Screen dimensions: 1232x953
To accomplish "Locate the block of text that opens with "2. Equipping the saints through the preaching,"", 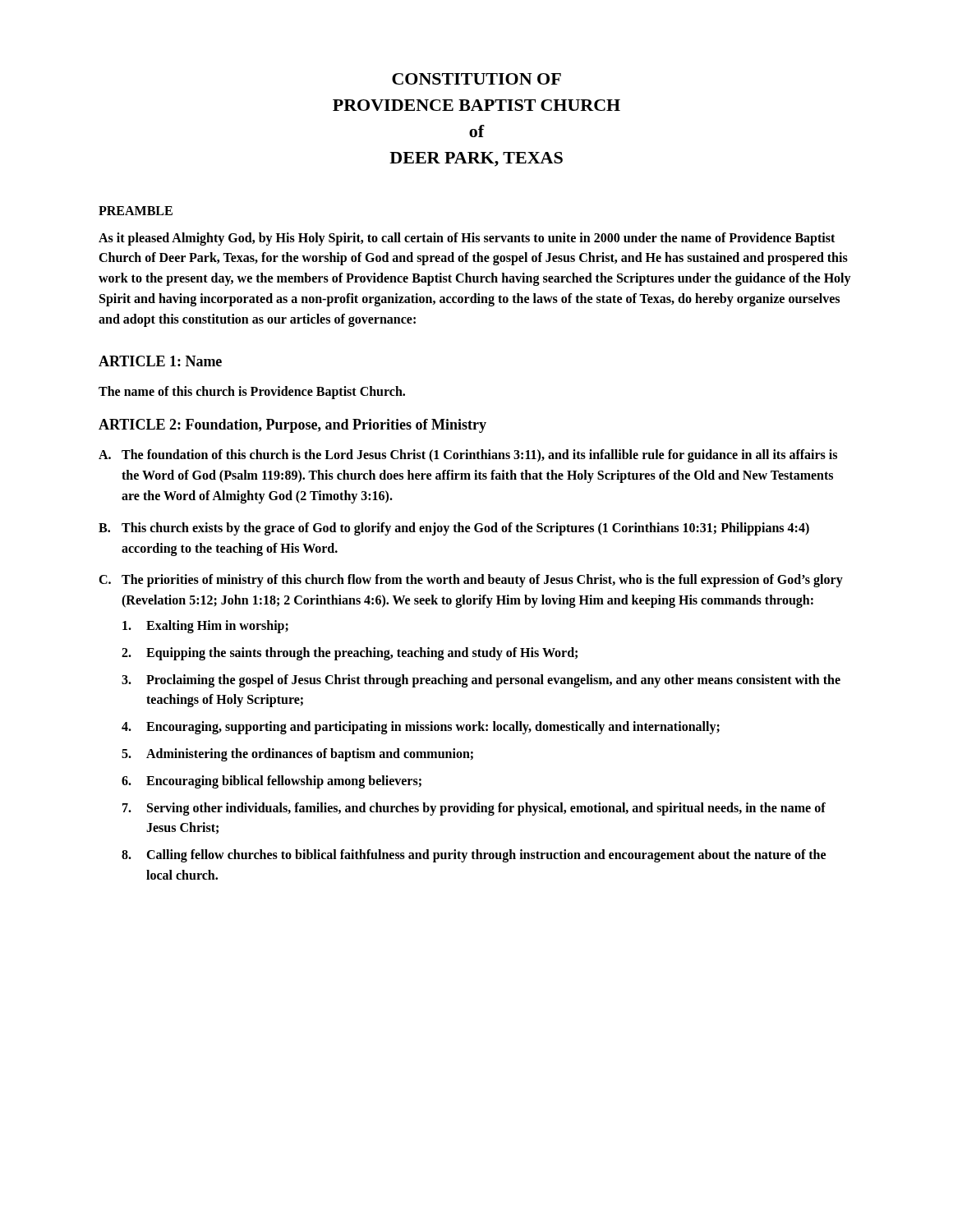I will (488, 653).
